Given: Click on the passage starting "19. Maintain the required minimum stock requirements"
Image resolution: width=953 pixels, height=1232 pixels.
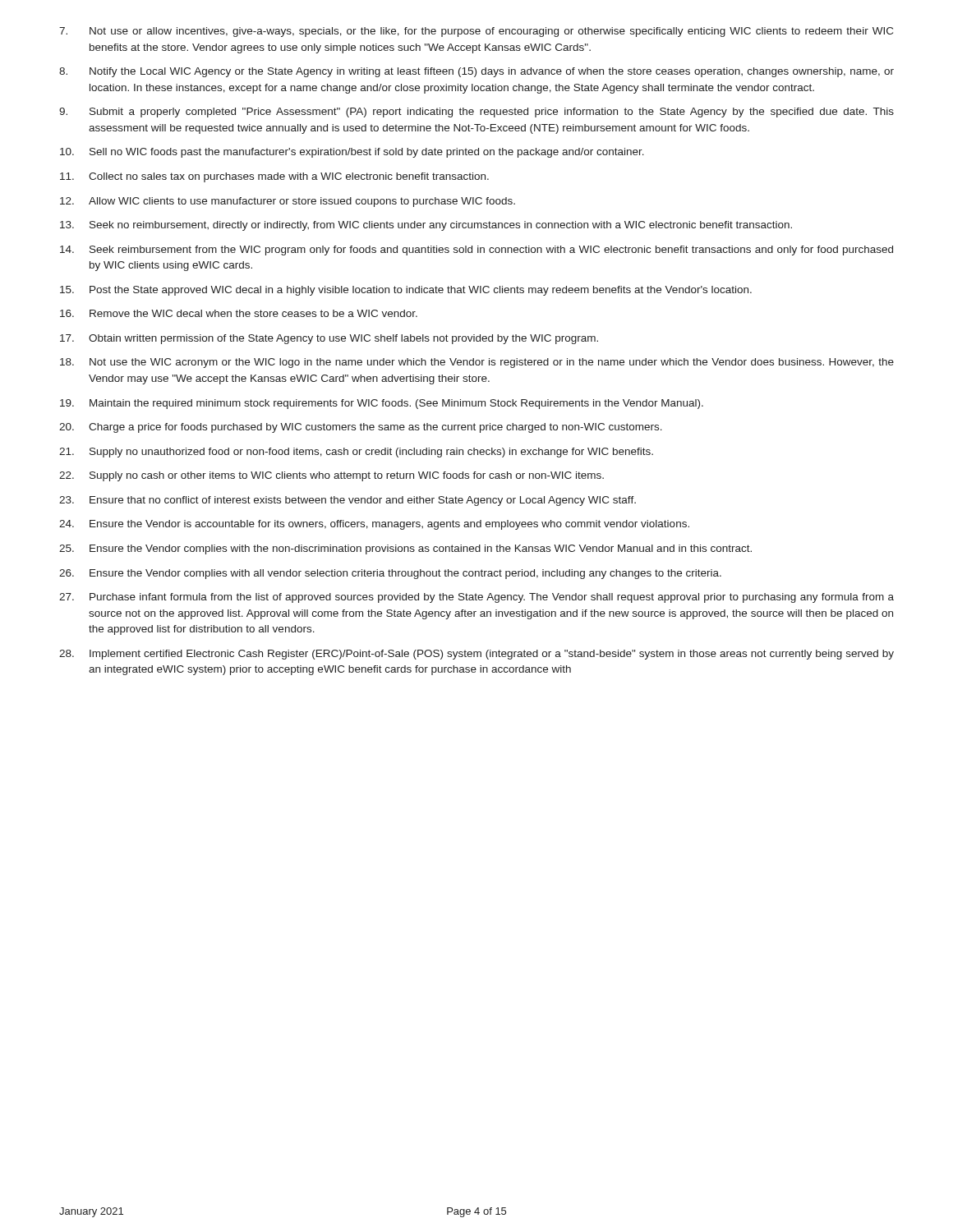Looking at the screenshot, I should 476,403.
